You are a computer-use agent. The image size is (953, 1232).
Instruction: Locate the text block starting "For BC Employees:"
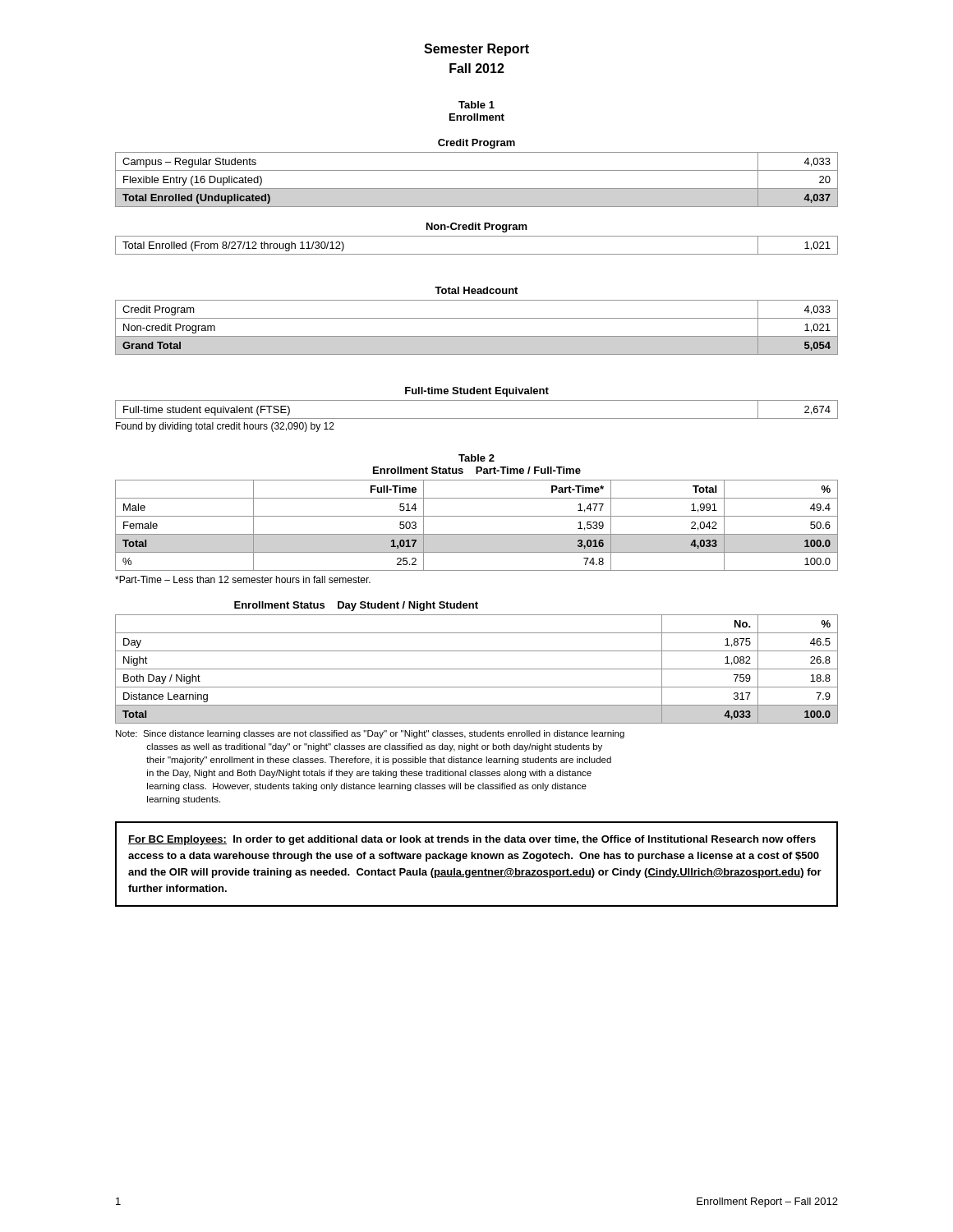tap(475, 863)
